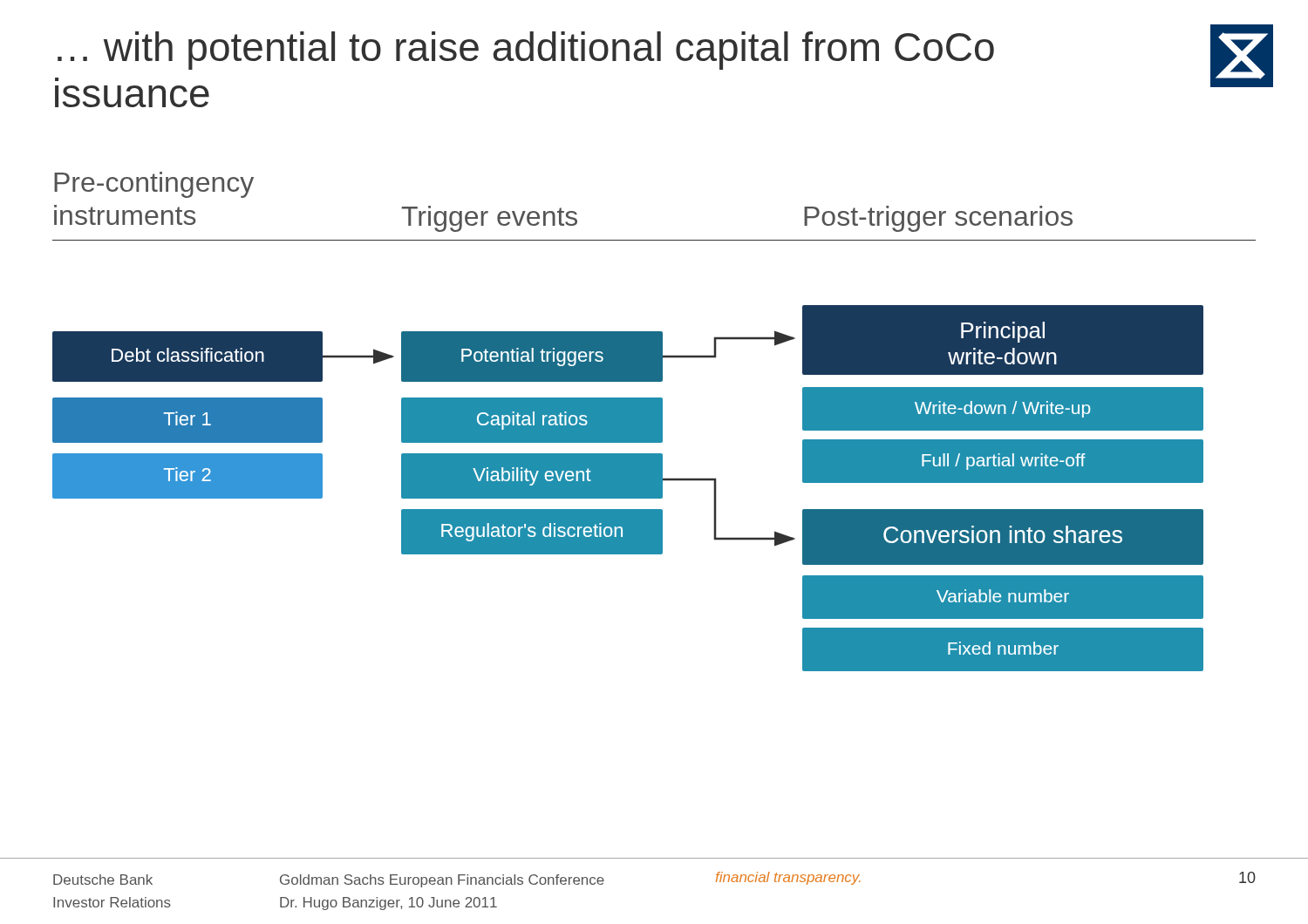The image size is (1308, 924).
Task: Point to the title beginning "… with potential to raise"
Action: (x=619, y=71)
